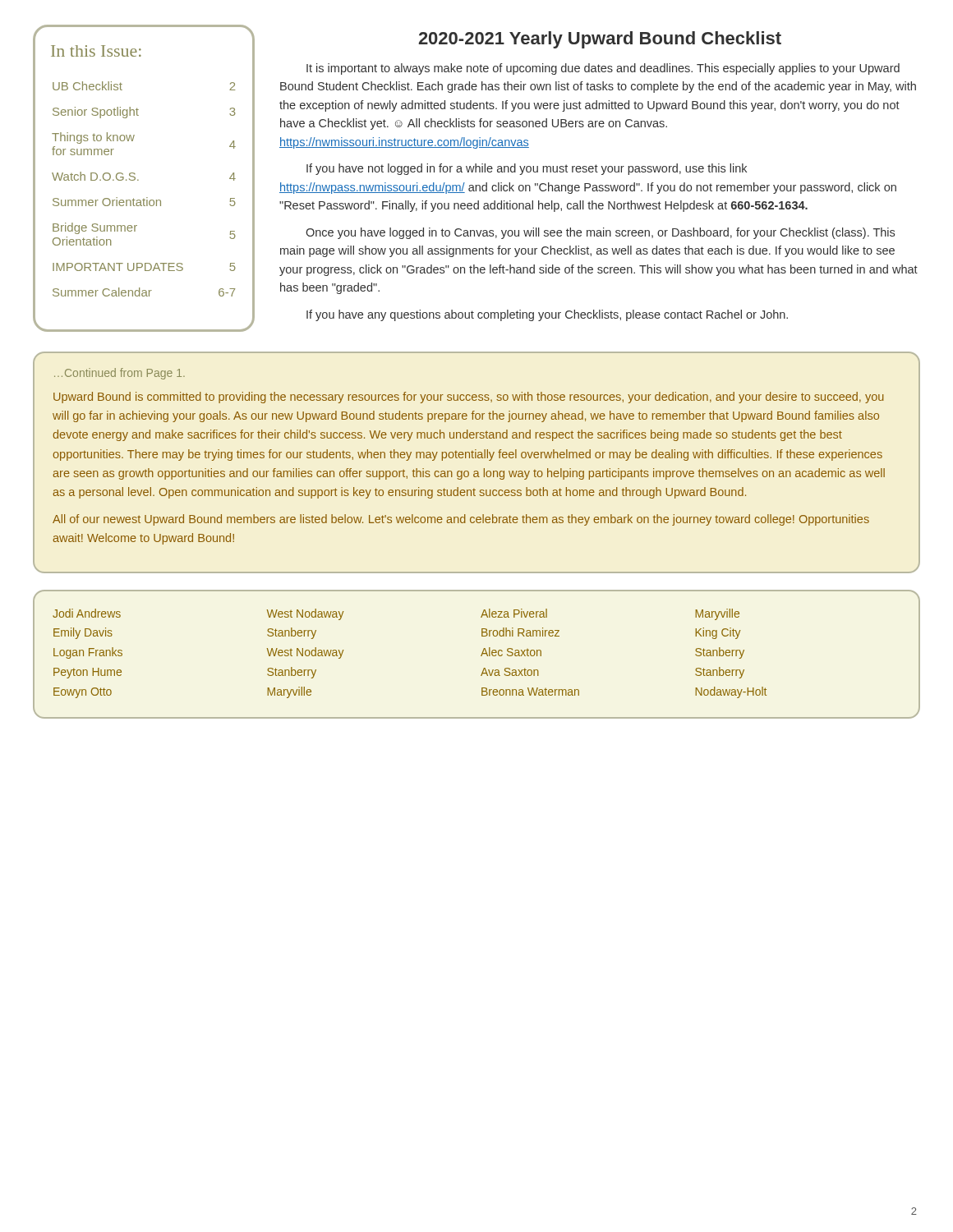Image resolution: width=953 pixels, height=1232 pixels.
Task: Click on the list item containing "Eowyn Otto"
Action: point(82,691)
